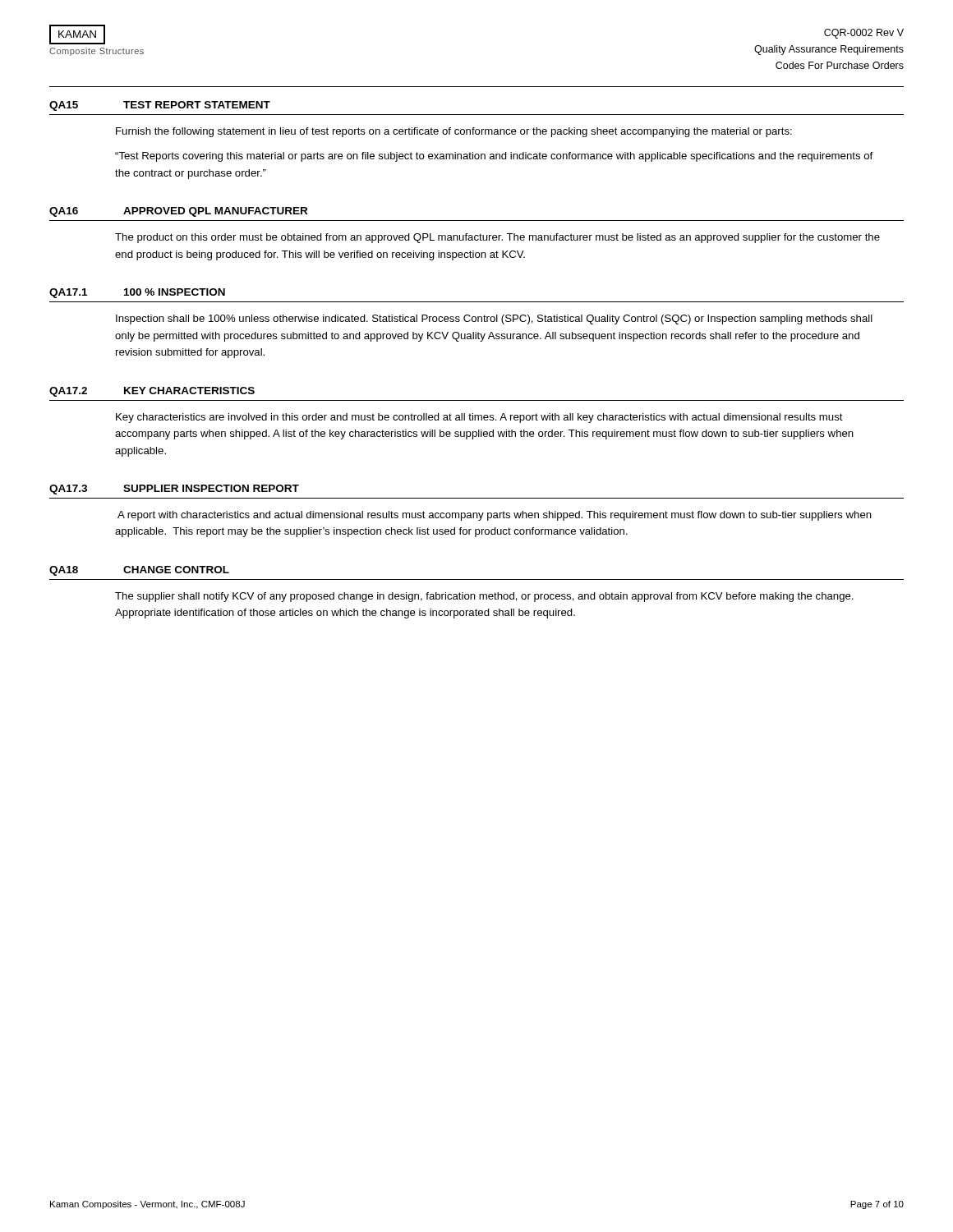
Task: Navigate to the passage starting "The product on this order"
Action: pyautogui.click(x=497, y=246)
